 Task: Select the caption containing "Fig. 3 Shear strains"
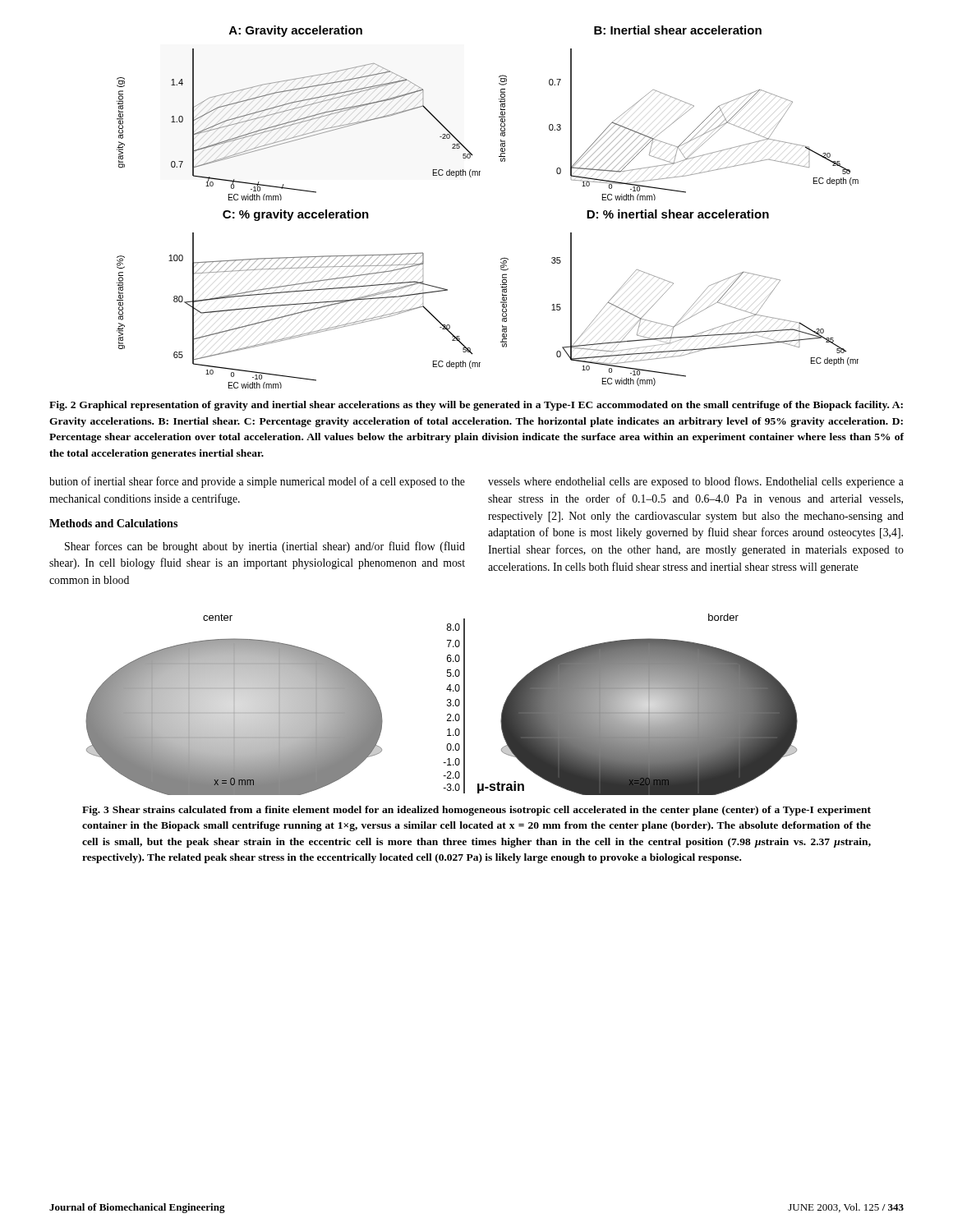pos(476,833)
